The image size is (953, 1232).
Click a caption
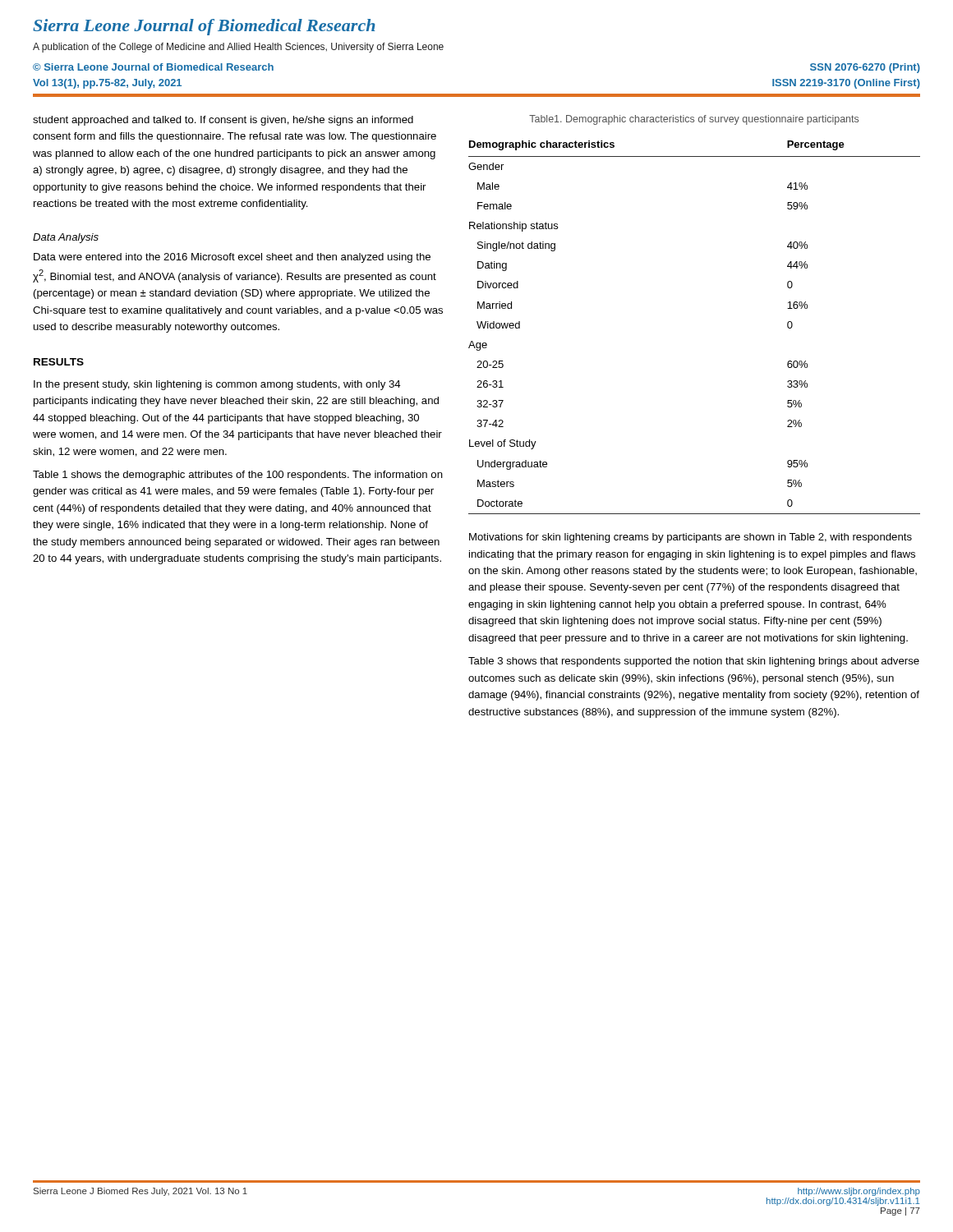pyautogui.click(x=694, y=119)
